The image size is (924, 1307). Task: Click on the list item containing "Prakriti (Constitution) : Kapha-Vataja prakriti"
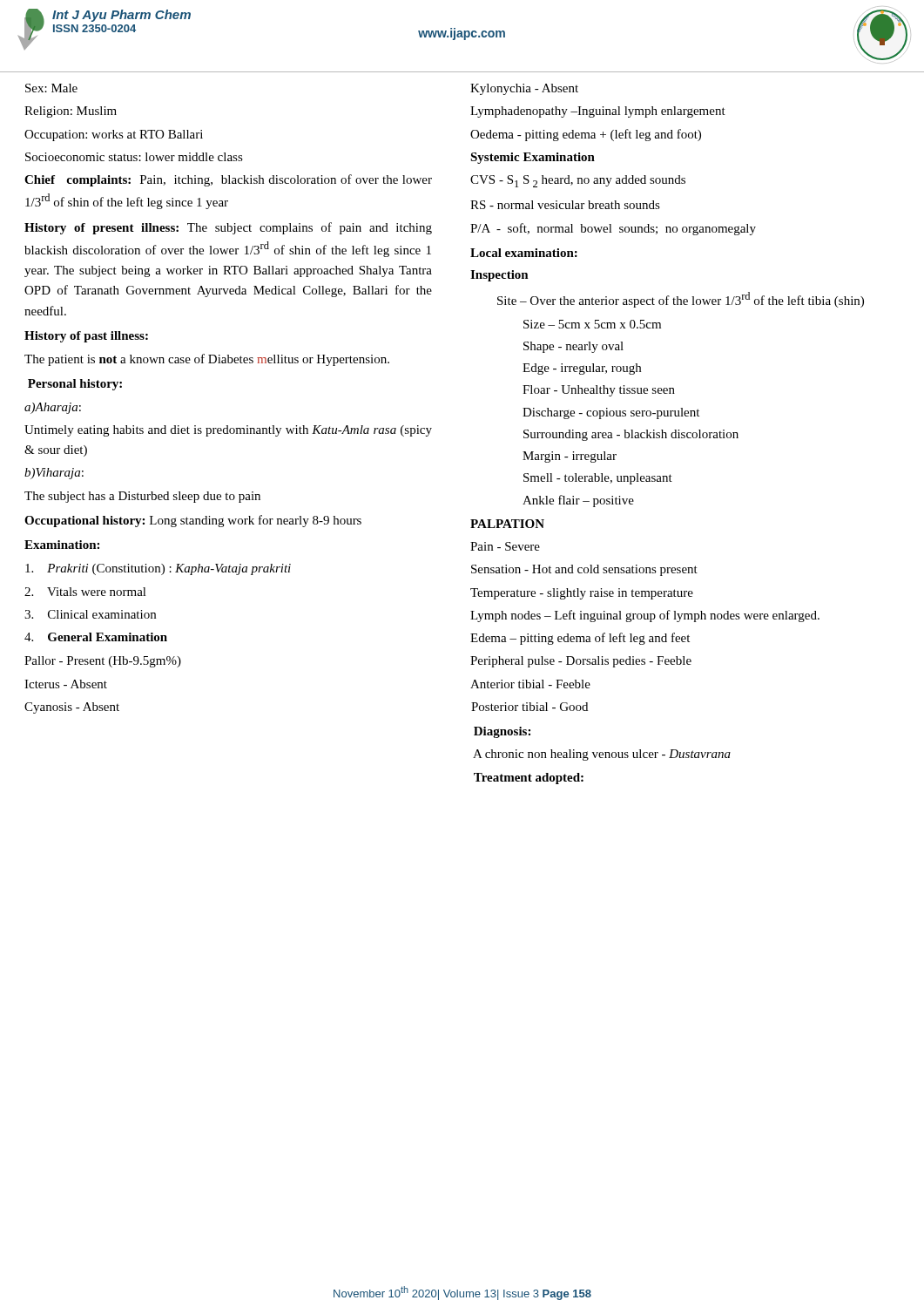pos(158,568)
